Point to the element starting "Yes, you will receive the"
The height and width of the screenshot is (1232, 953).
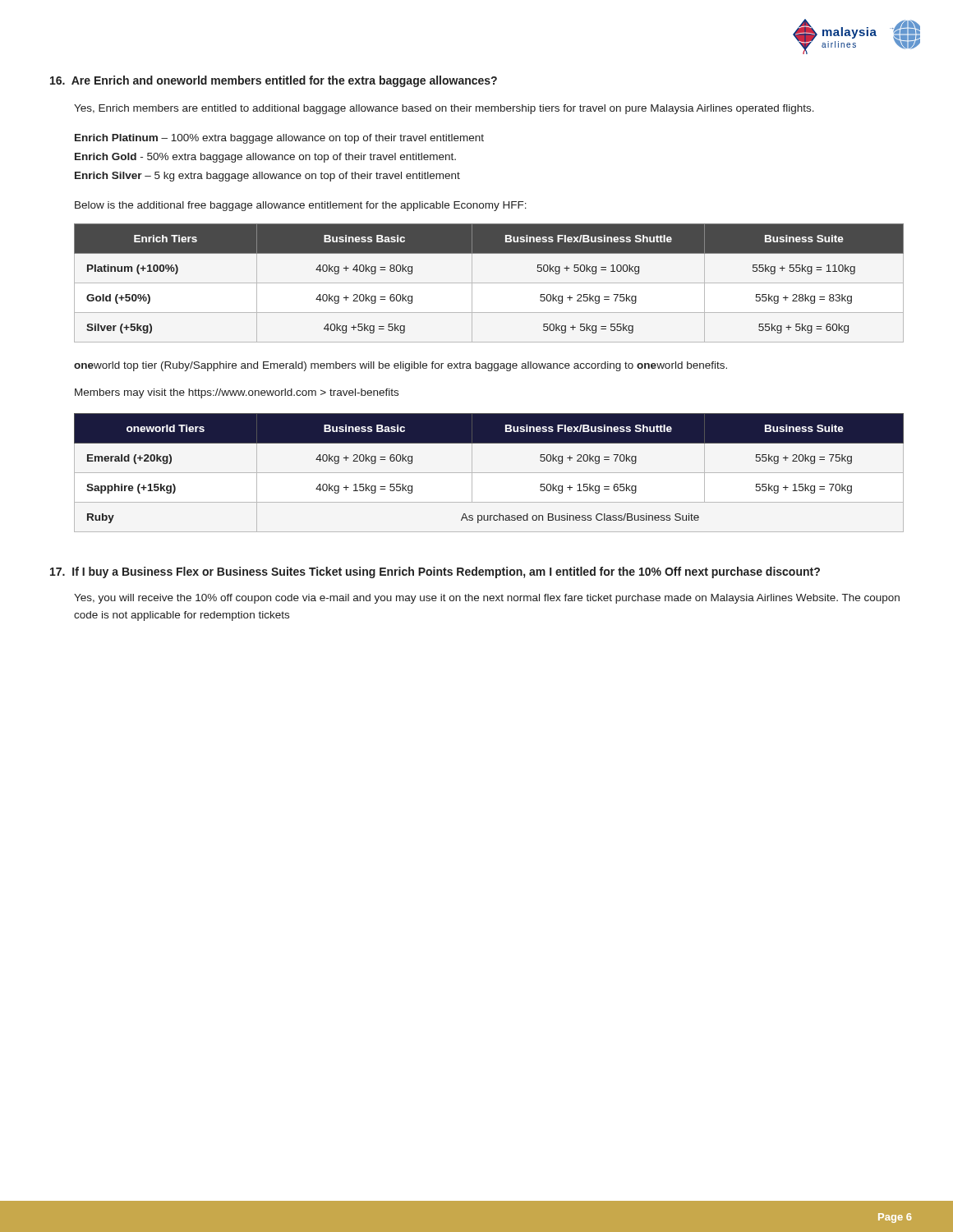click(x=487, y=606)
